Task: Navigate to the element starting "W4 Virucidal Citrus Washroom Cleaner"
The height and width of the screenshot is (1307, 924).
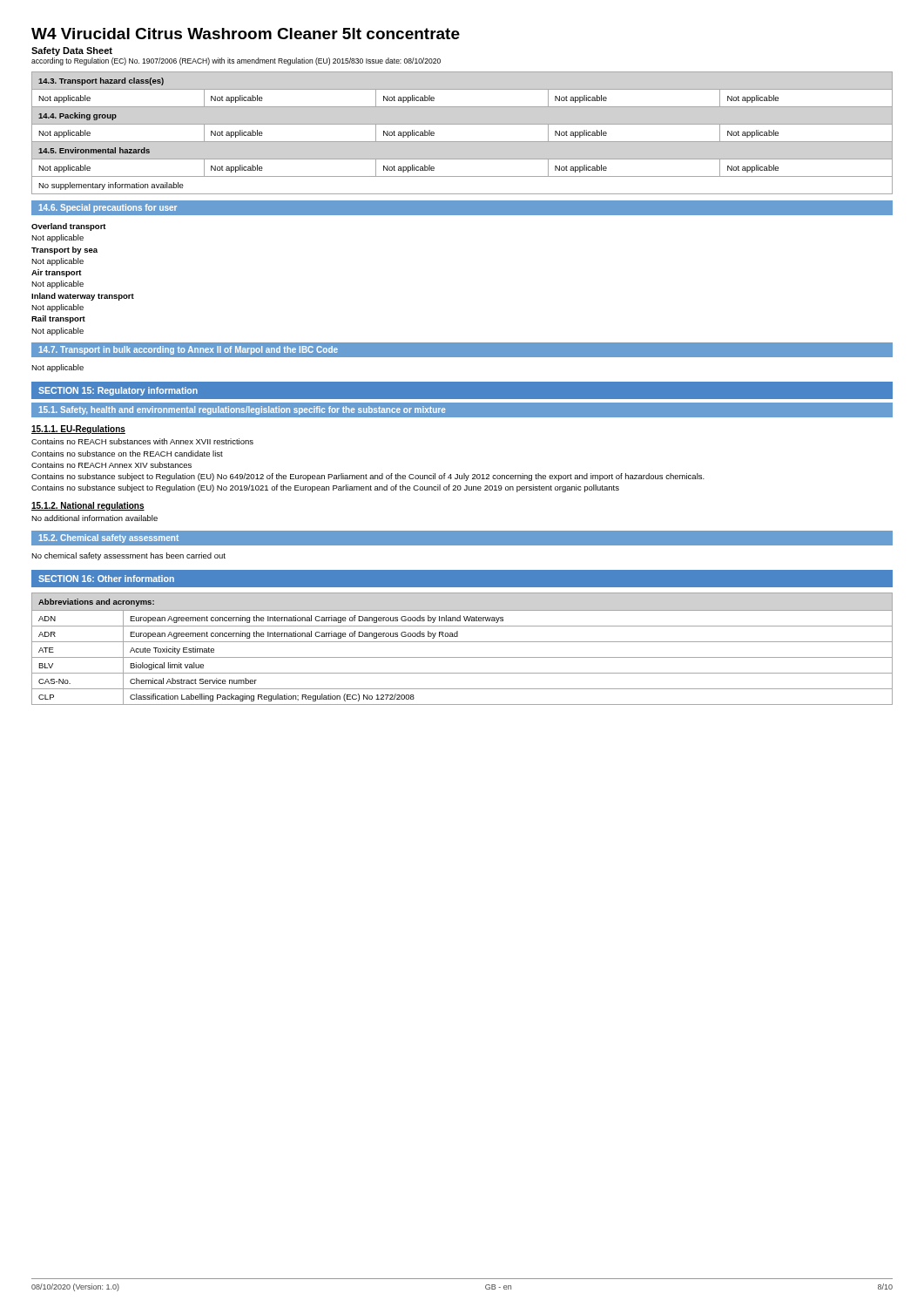Action: [462, 34]
